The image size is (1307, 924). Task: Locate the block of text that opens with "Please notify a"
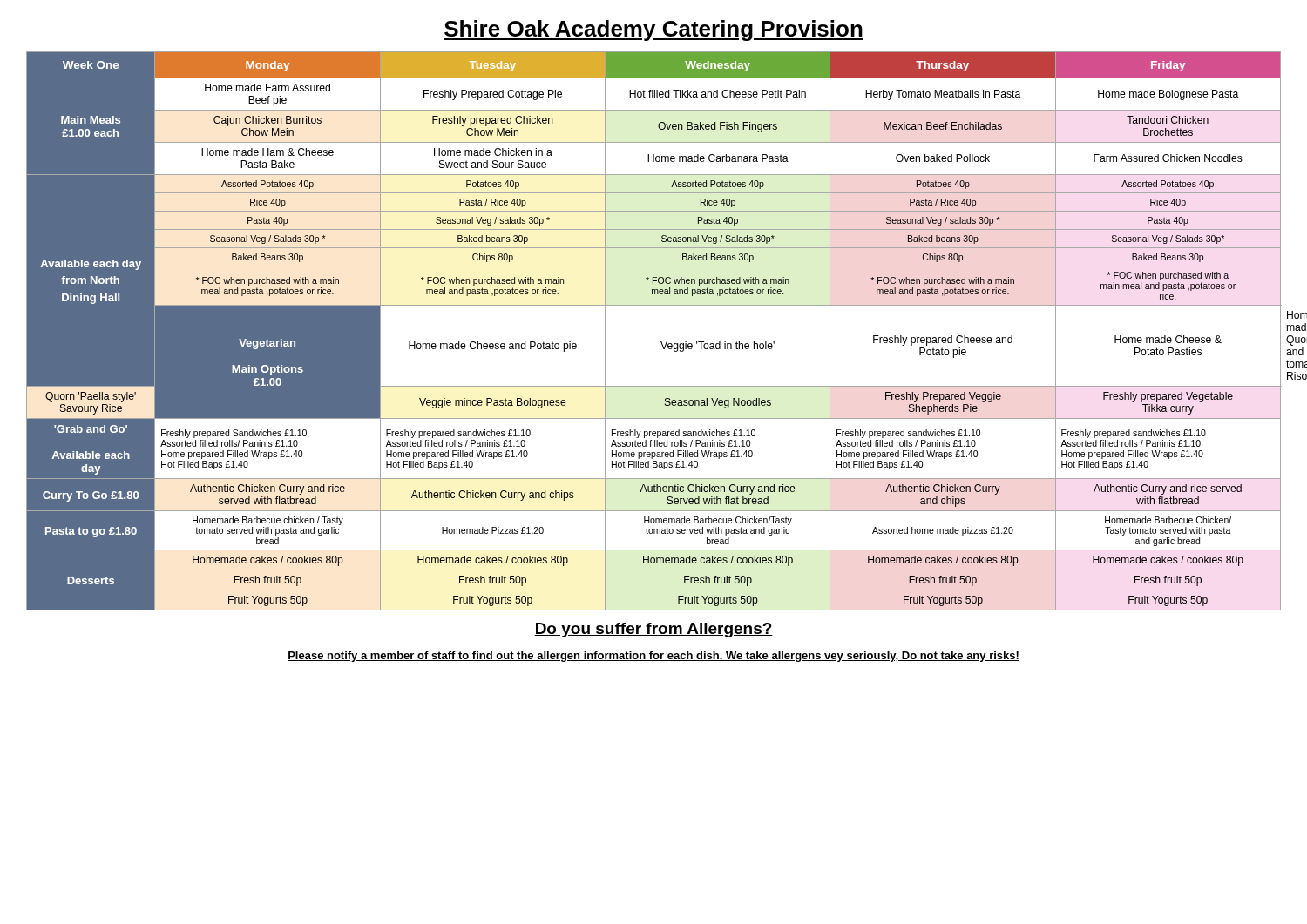pos(654,655)
